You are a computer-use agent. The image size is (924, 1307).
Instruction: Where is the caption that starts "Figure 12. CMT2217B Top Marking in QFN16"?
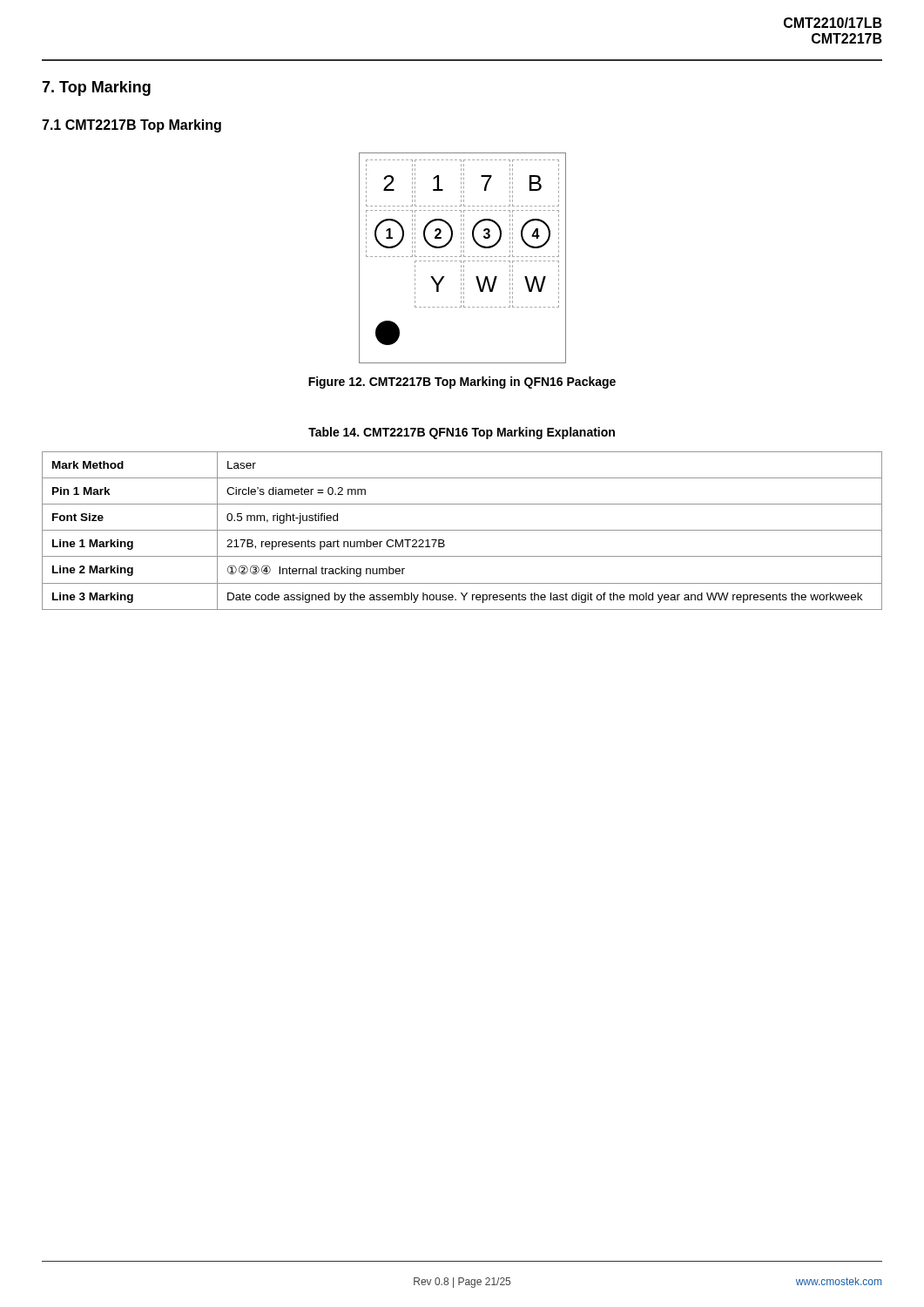pos(462,382)
